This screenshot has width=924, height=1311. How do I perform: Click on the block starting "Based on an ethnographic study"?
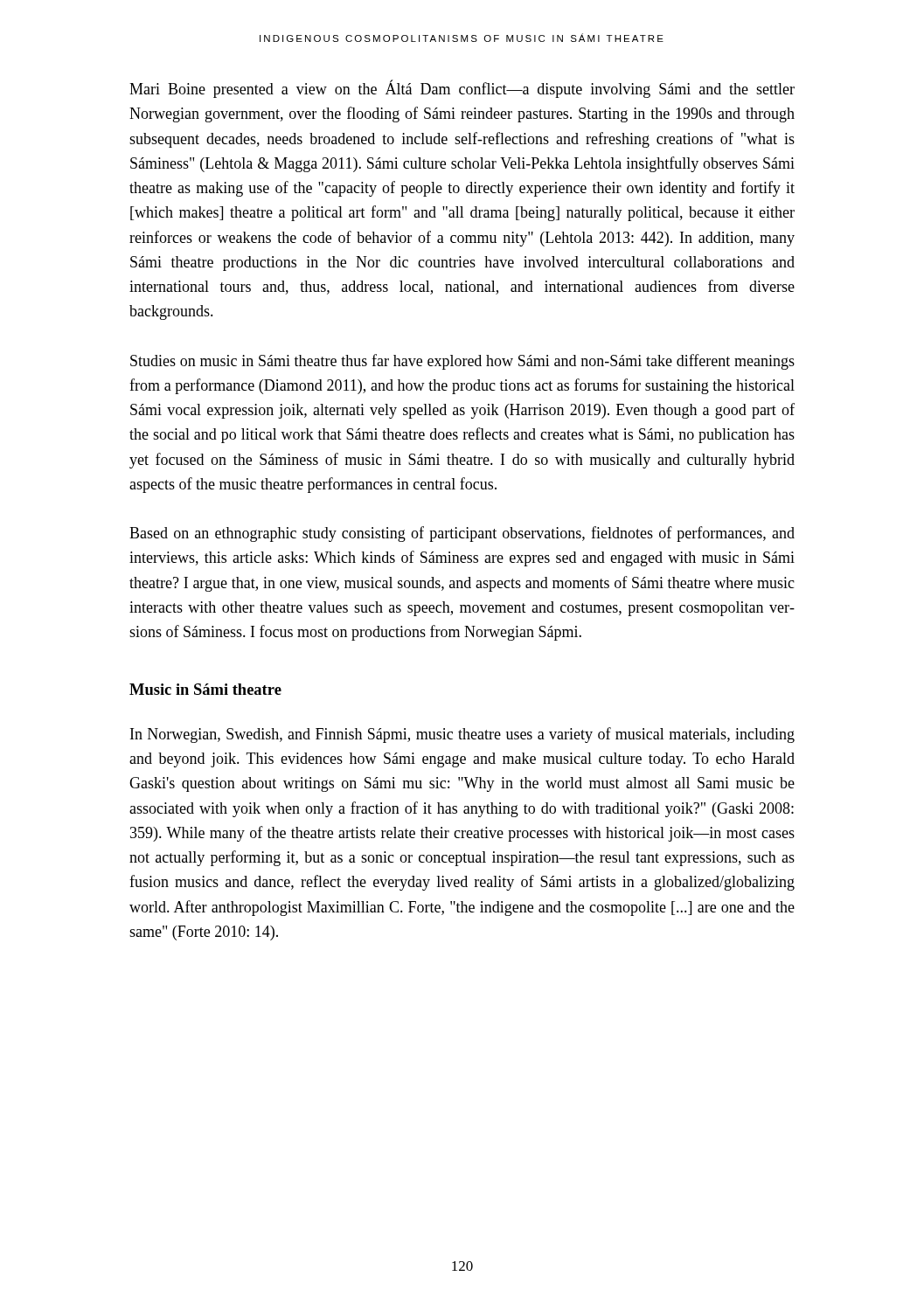pyautogui.click(x=462, y=583)
